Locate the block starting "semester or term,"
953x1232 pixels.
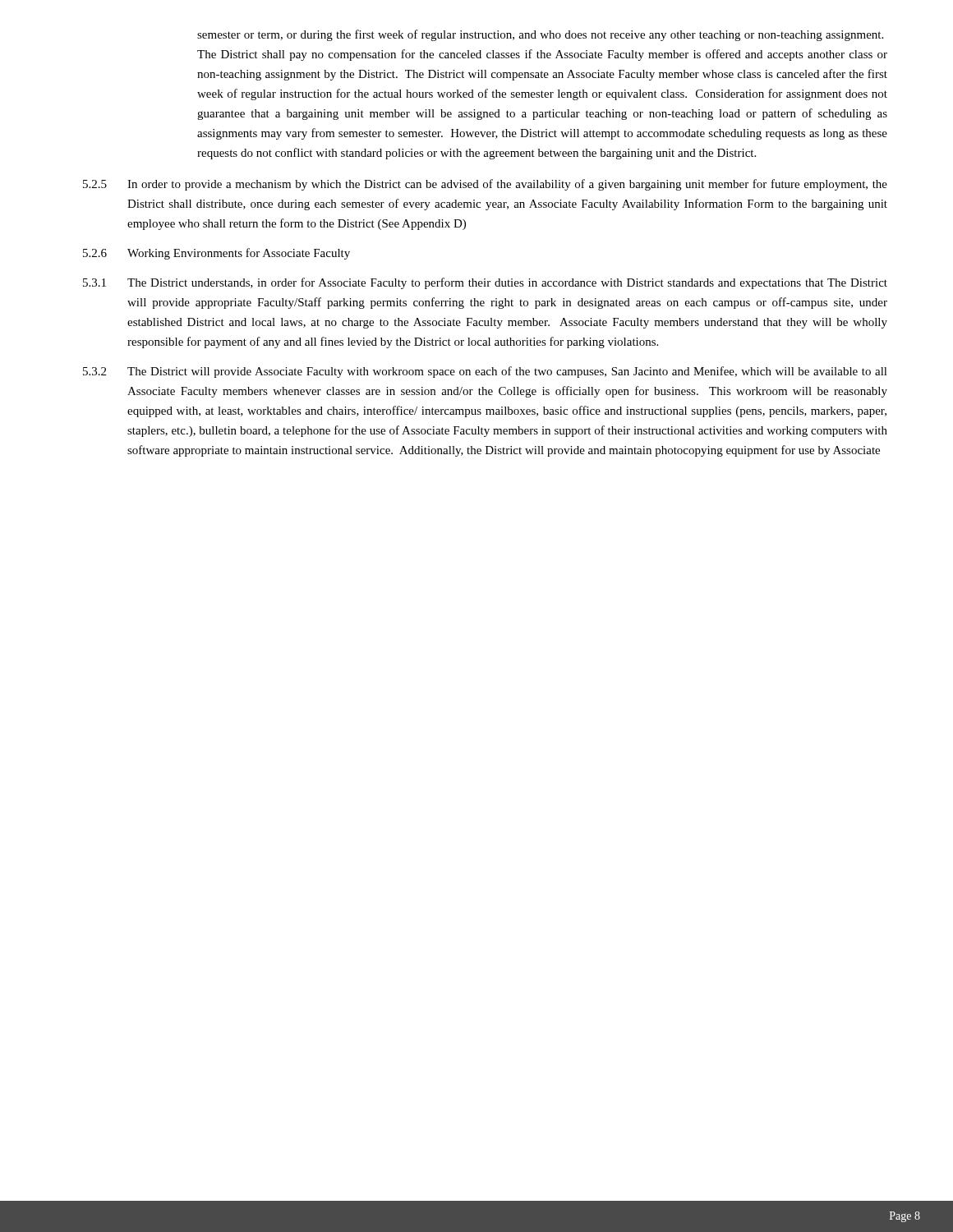pos(542,94)
